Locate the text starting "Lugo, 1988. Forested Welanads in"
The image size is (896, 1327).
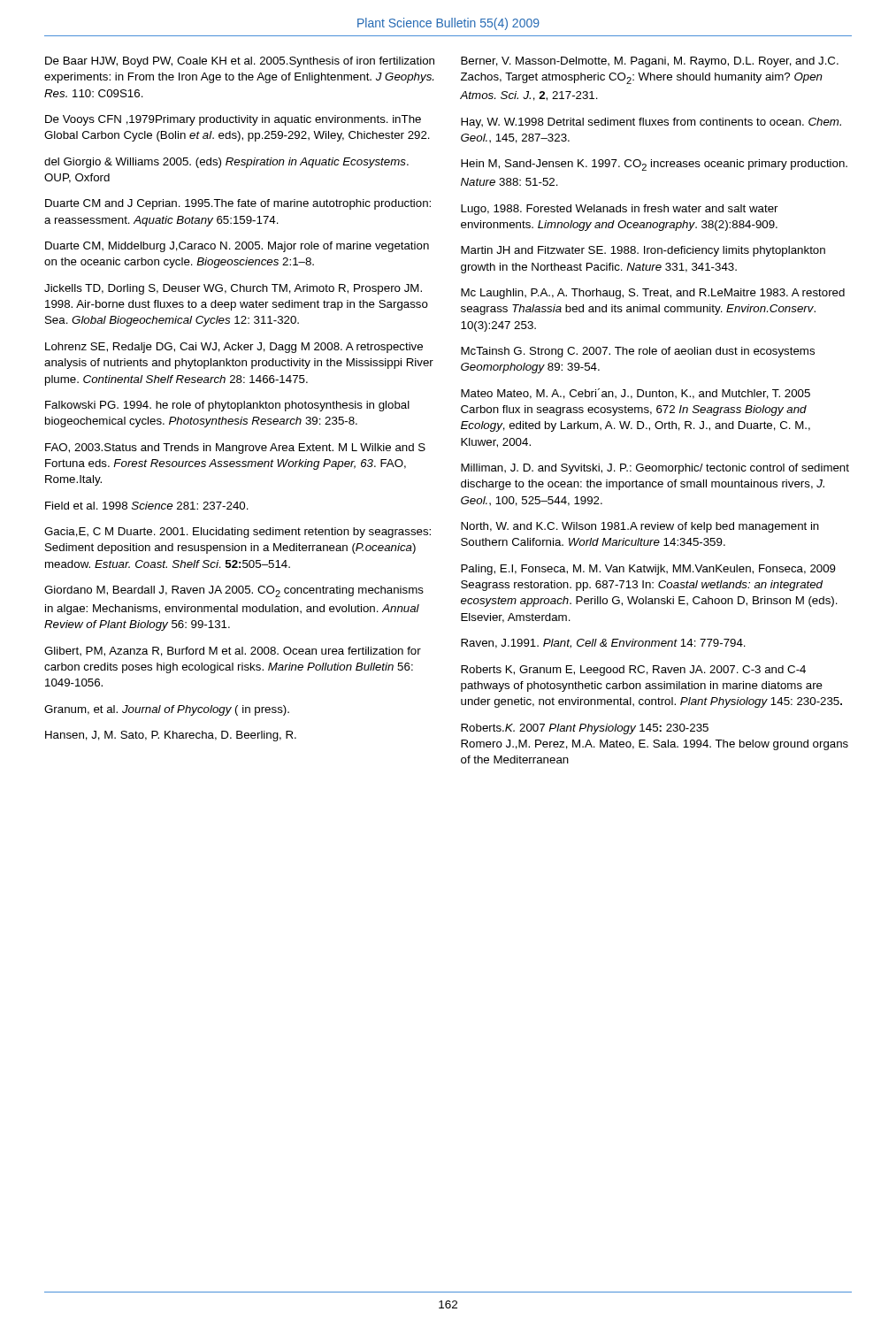click(x=619, y=216)
